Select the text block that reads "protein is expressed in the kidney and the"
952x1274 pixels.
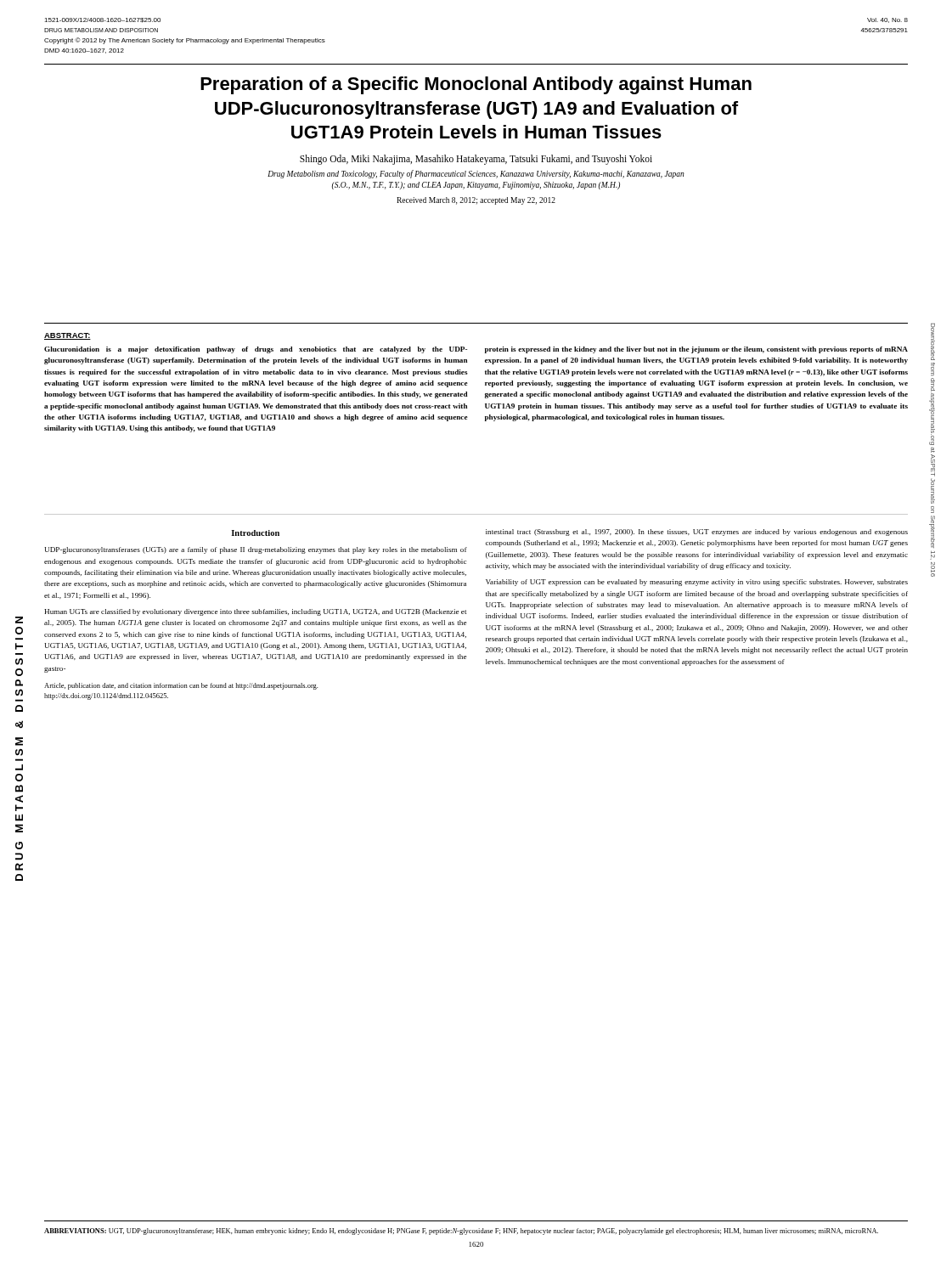pyautogui.click(x=696, y=384)
